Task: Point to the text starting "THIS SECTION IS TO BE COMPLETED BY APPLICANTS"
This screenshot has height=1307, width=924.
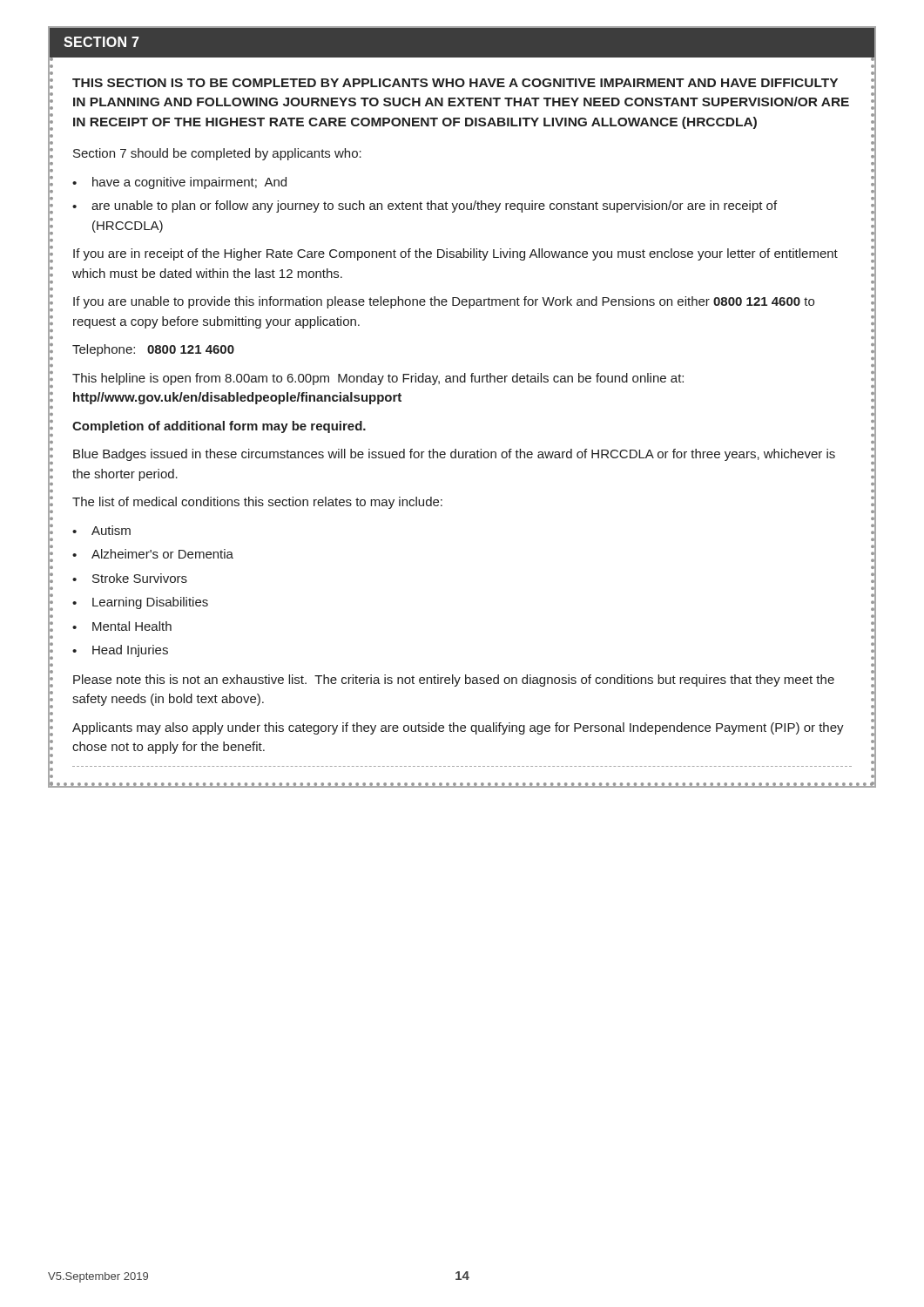Action: coord(461,102)
